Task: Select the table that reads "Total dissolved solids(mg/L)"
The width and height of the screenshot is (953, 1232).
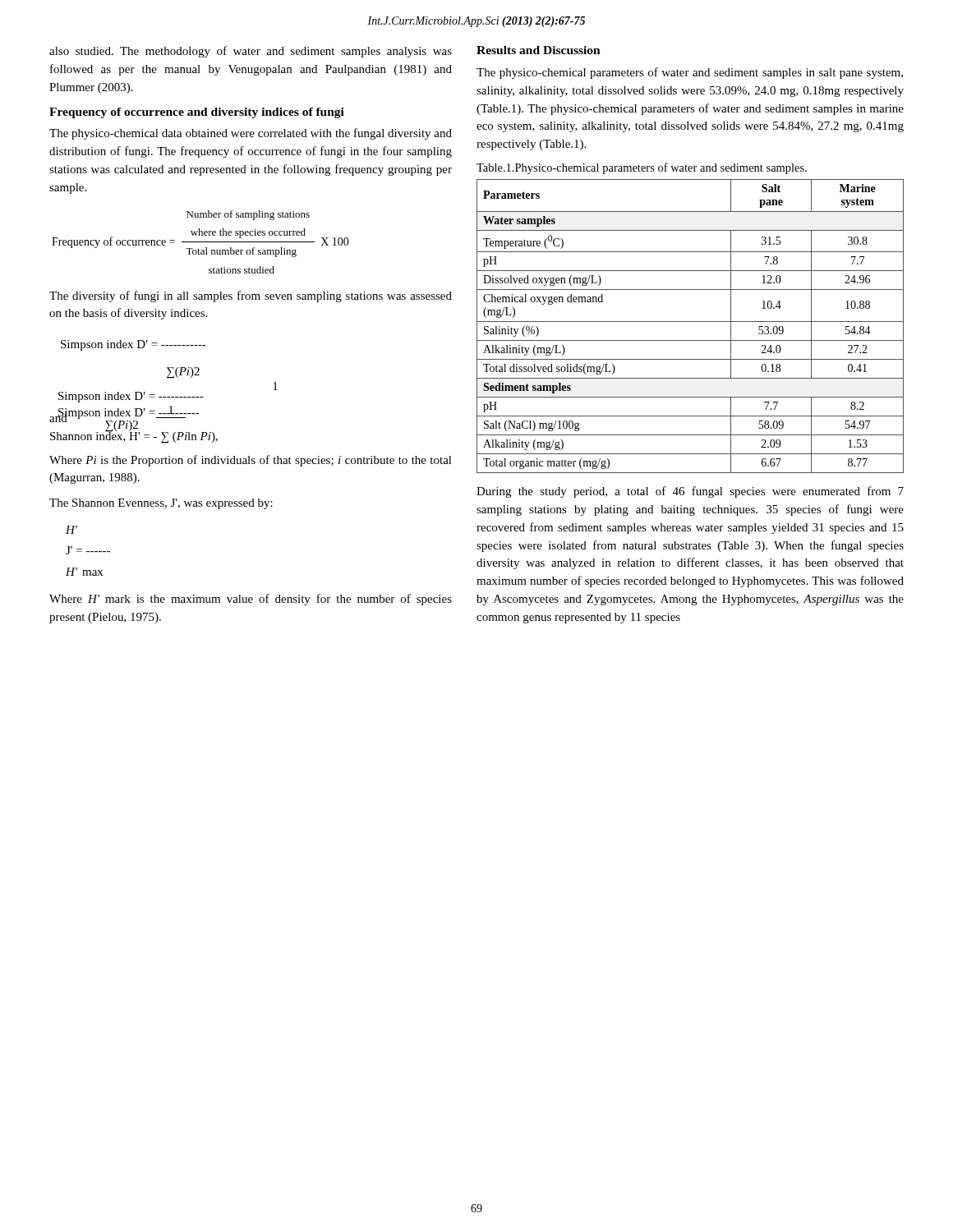Action: pyautogui.click(x=690, y=326)
